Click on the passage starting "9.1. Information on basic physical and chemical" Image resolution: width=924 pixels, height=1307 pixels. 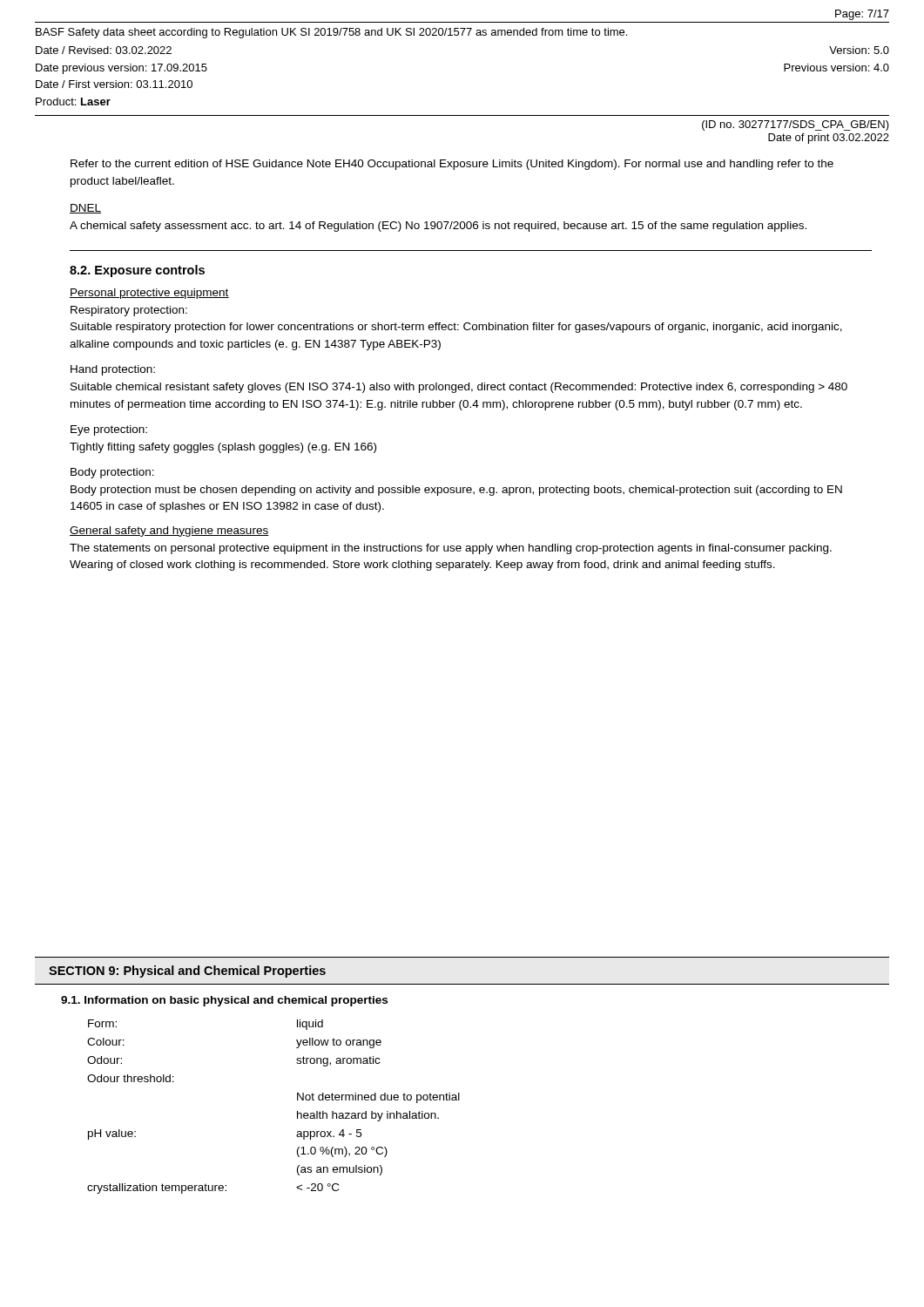click(x=225, y=1000)
